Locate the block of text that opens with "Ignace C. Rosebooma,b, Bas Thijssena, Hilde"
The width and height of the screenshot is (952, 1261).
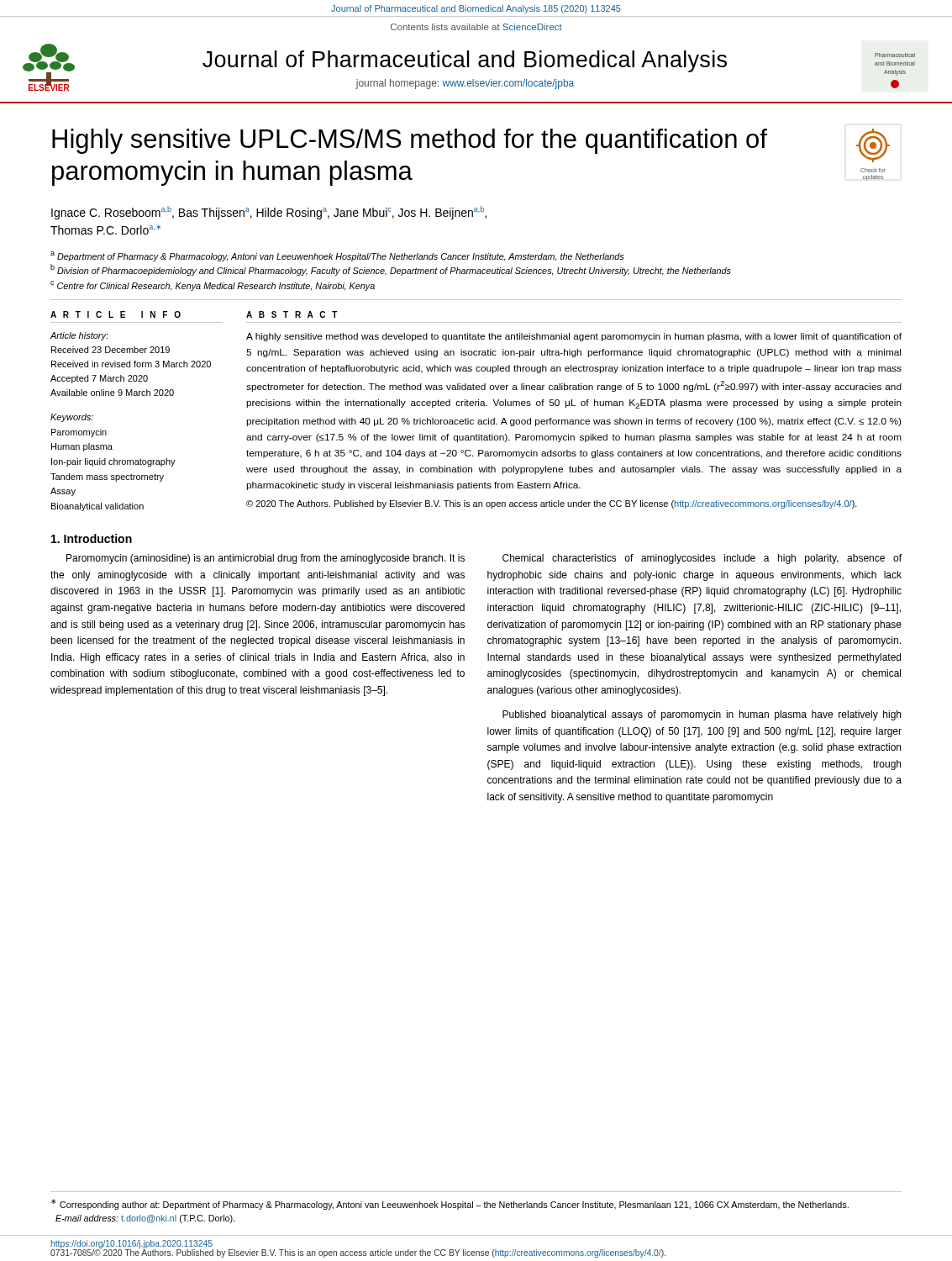click(x=269, y=221)
